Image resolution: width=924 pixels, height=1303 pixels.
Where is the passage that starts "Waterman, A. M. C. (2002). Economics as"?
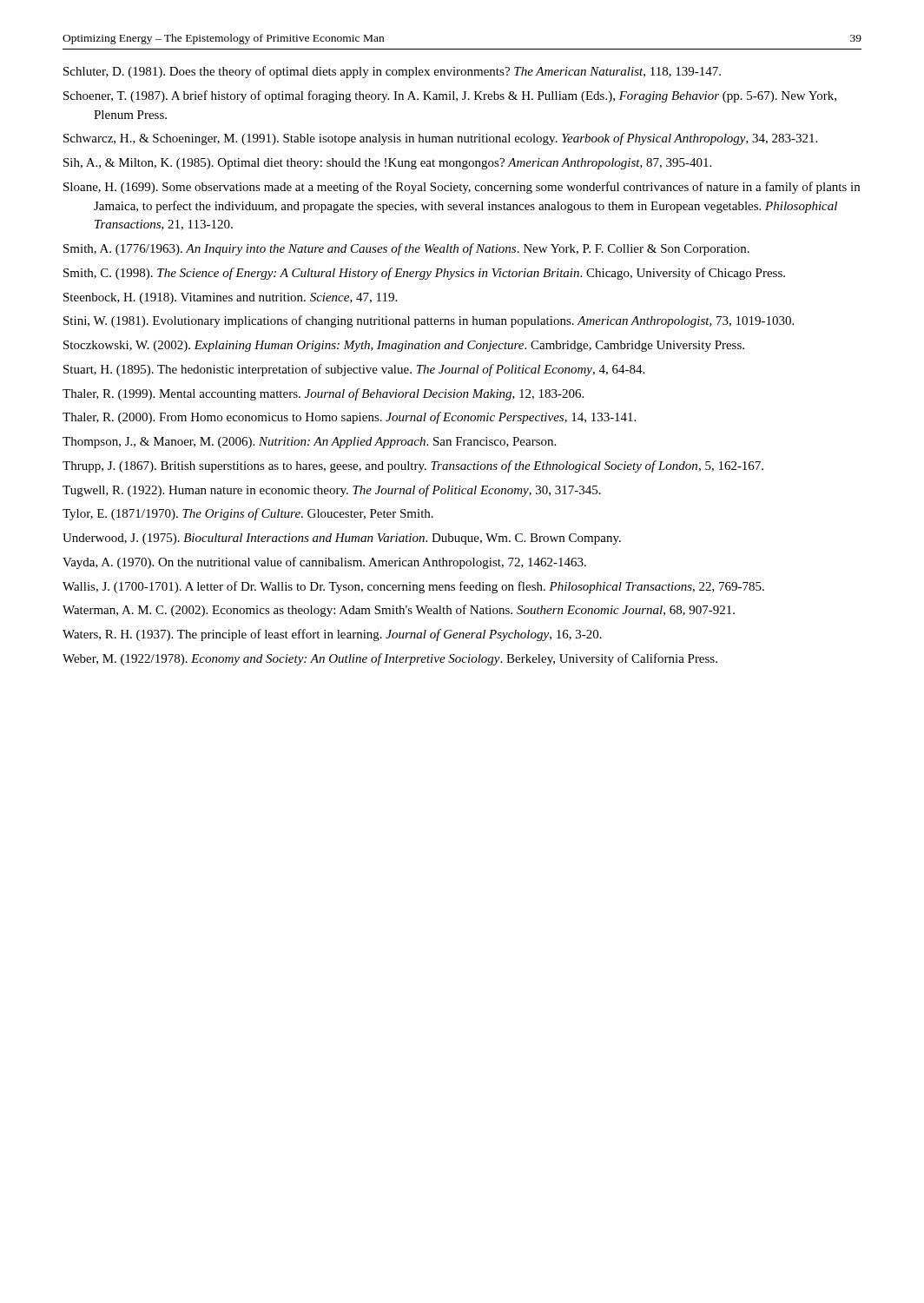pyautogui.click(x=399, y=610)
